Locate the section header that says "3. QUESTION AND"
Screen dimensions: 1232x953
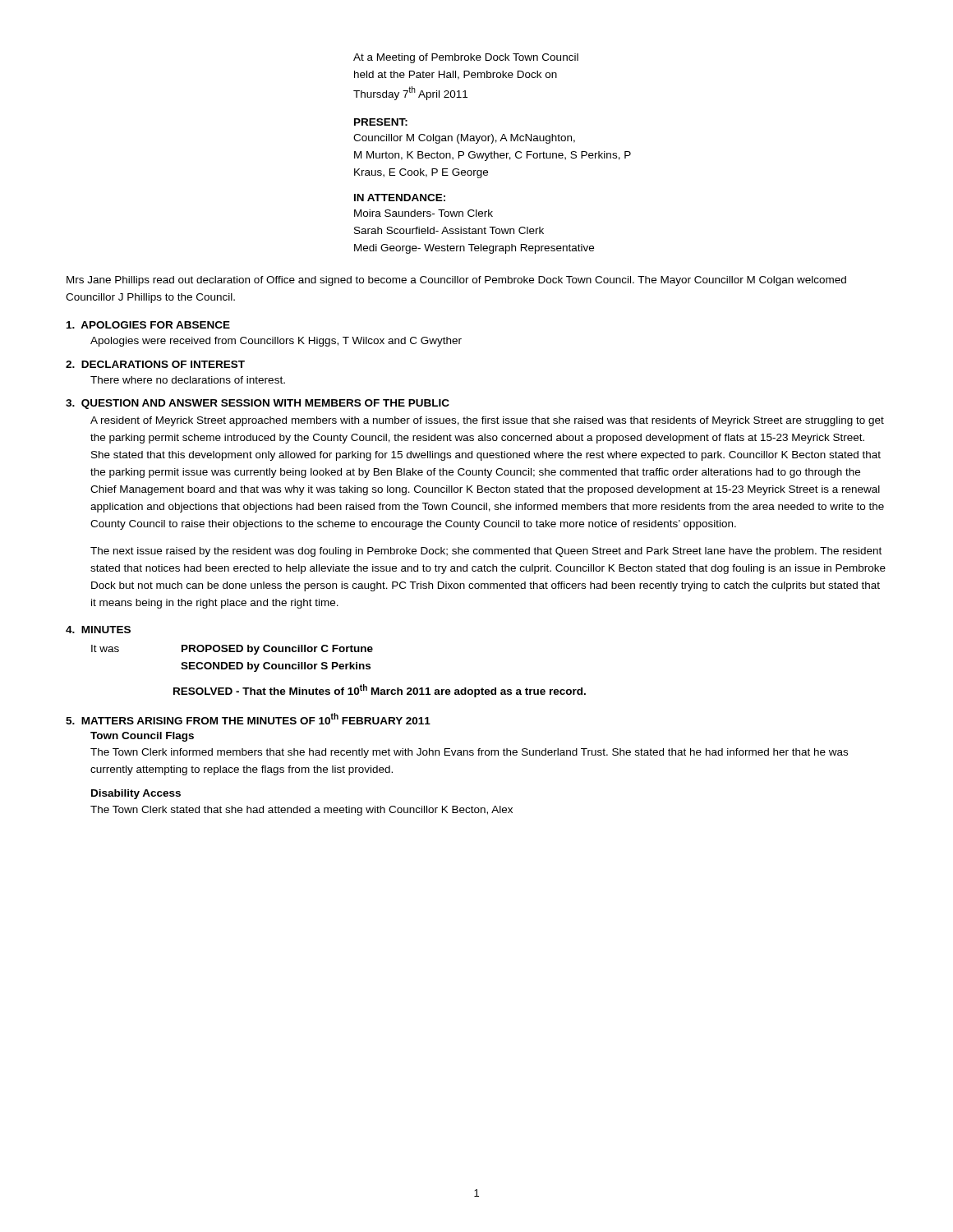258,403
